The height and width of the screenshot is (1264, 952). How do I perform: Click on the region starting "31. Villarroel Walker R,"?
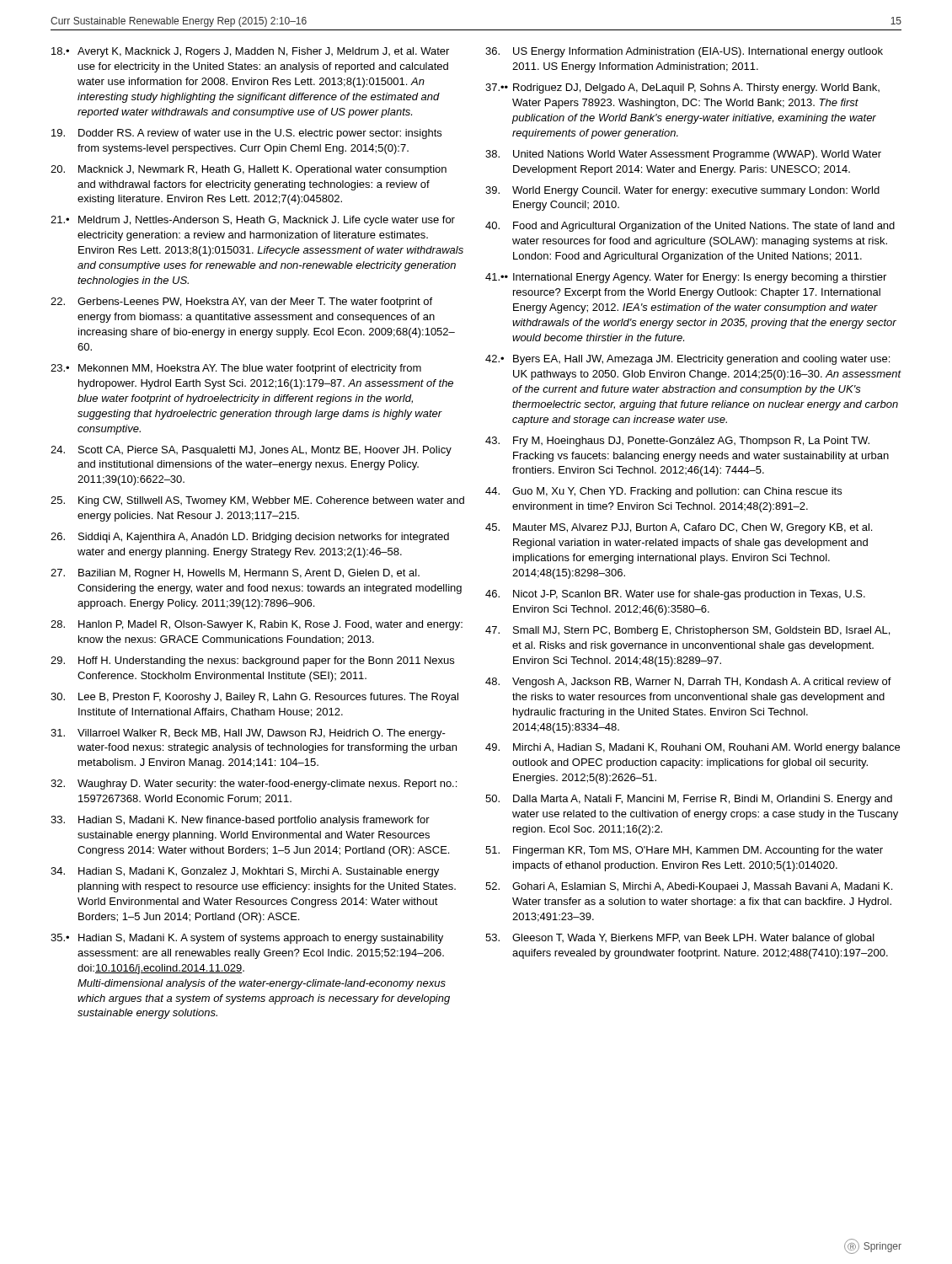pos(259,748)
